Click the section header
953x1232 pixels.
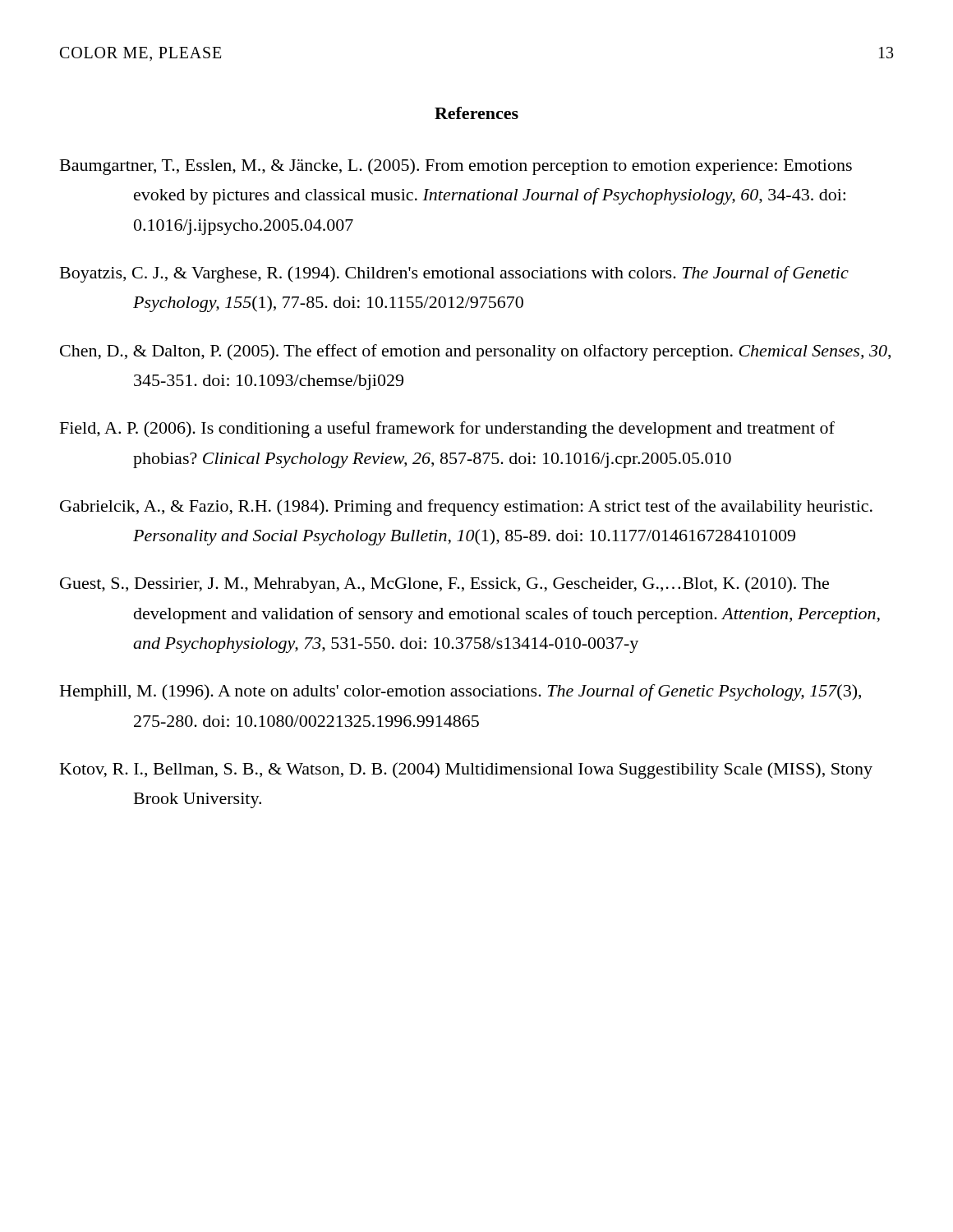pyautogui.click(x=476, y=113)
